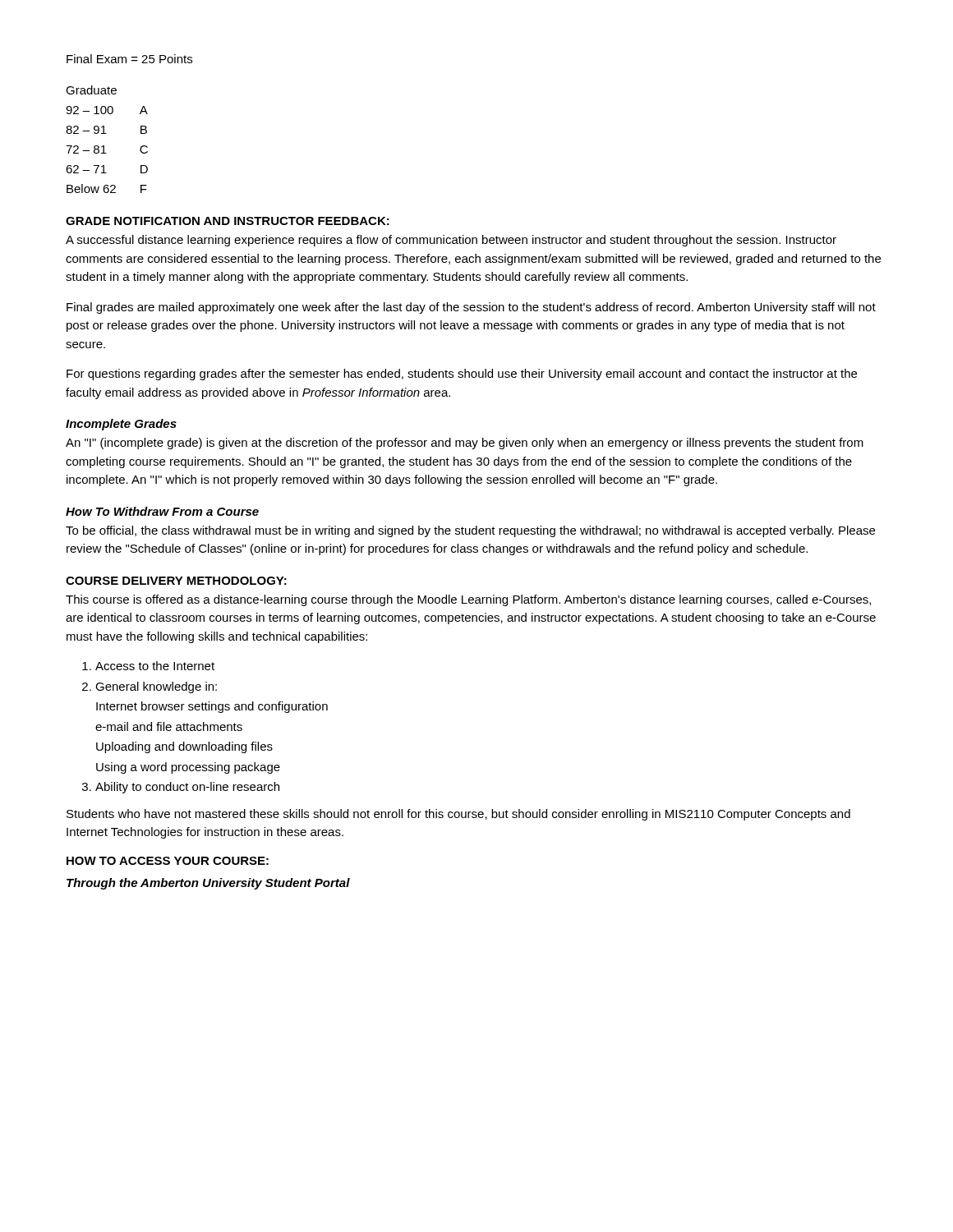The image size is (953, 1232).
Task: Find the region starting "HOW TO ACCESS YOUR"
Action: tap(168, 860)
